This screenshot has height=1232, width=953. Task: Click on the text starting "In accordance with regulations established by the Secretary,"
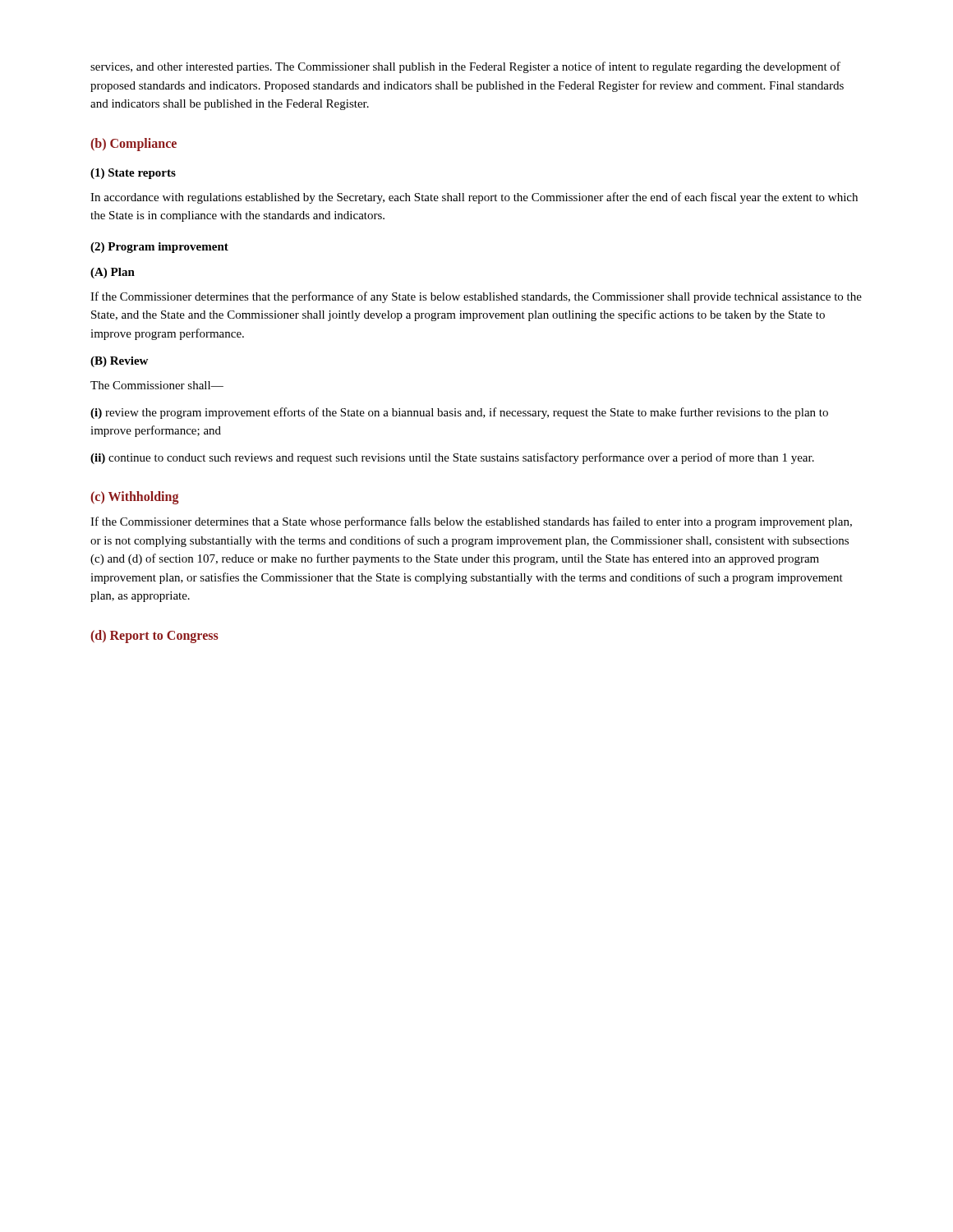[x=474, y=206]
